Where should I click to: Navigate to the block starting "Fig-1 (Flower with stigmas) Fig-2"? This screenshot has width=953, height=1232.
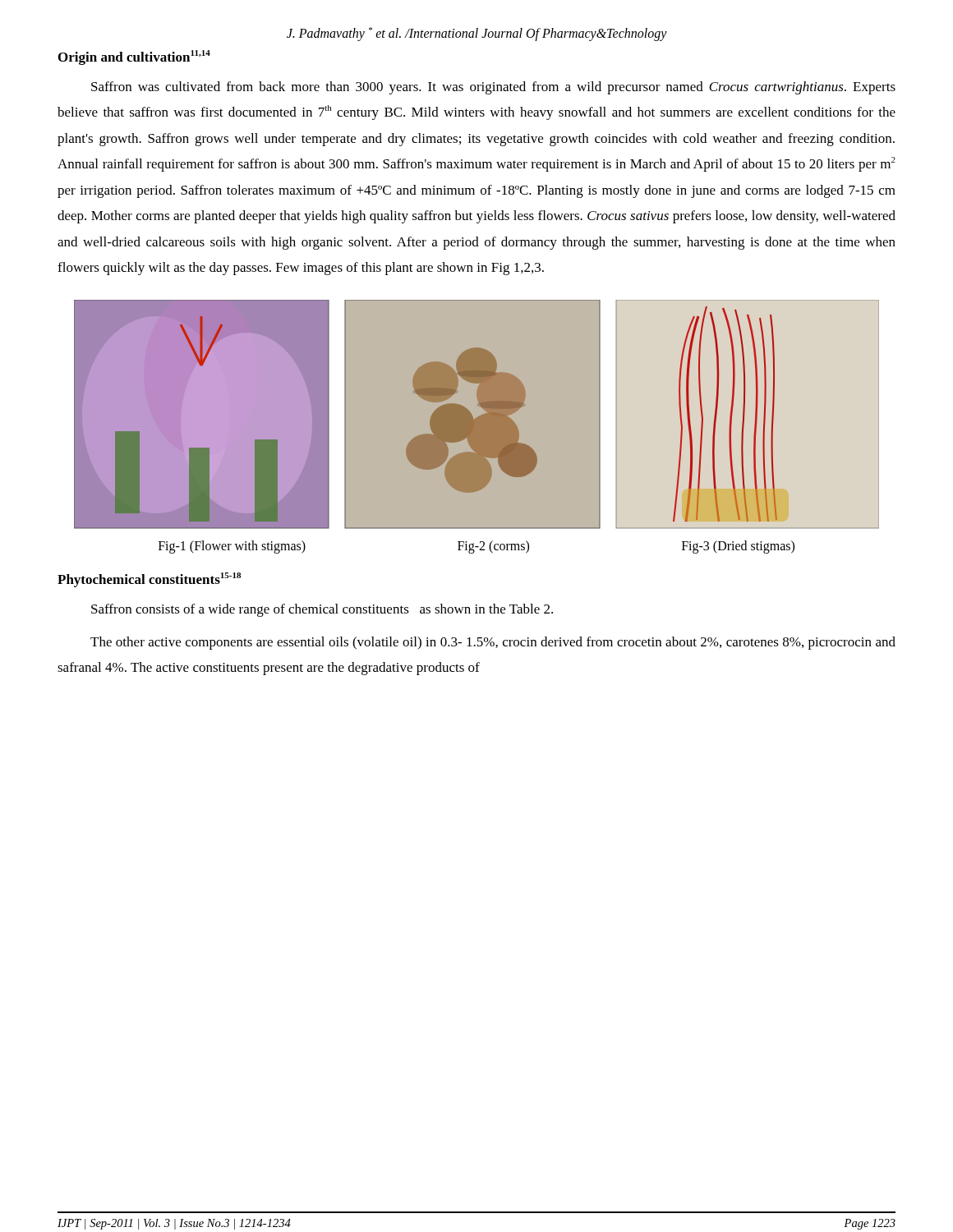coord(476,547)
